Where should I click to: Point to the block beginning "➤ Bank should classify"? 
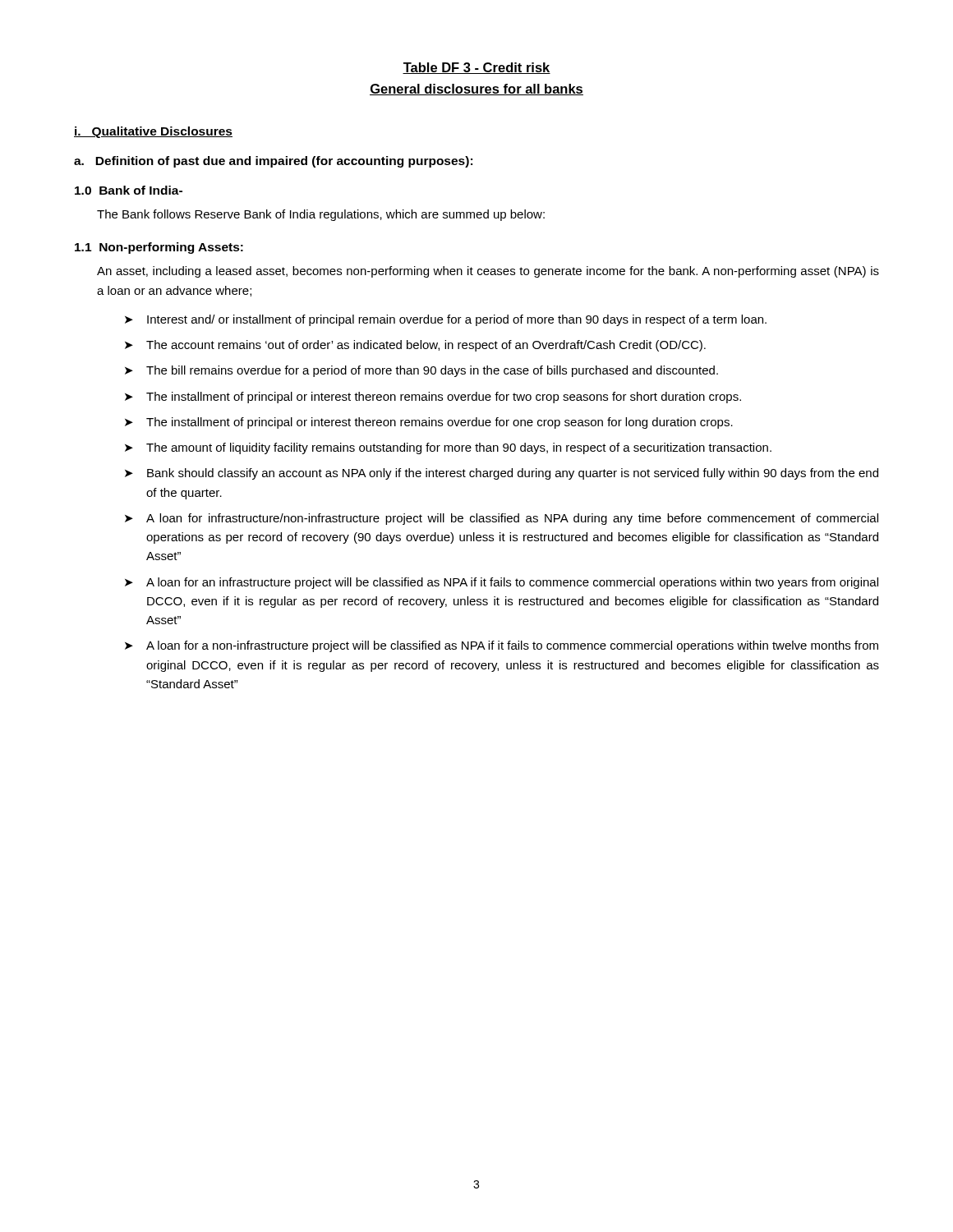501,483
